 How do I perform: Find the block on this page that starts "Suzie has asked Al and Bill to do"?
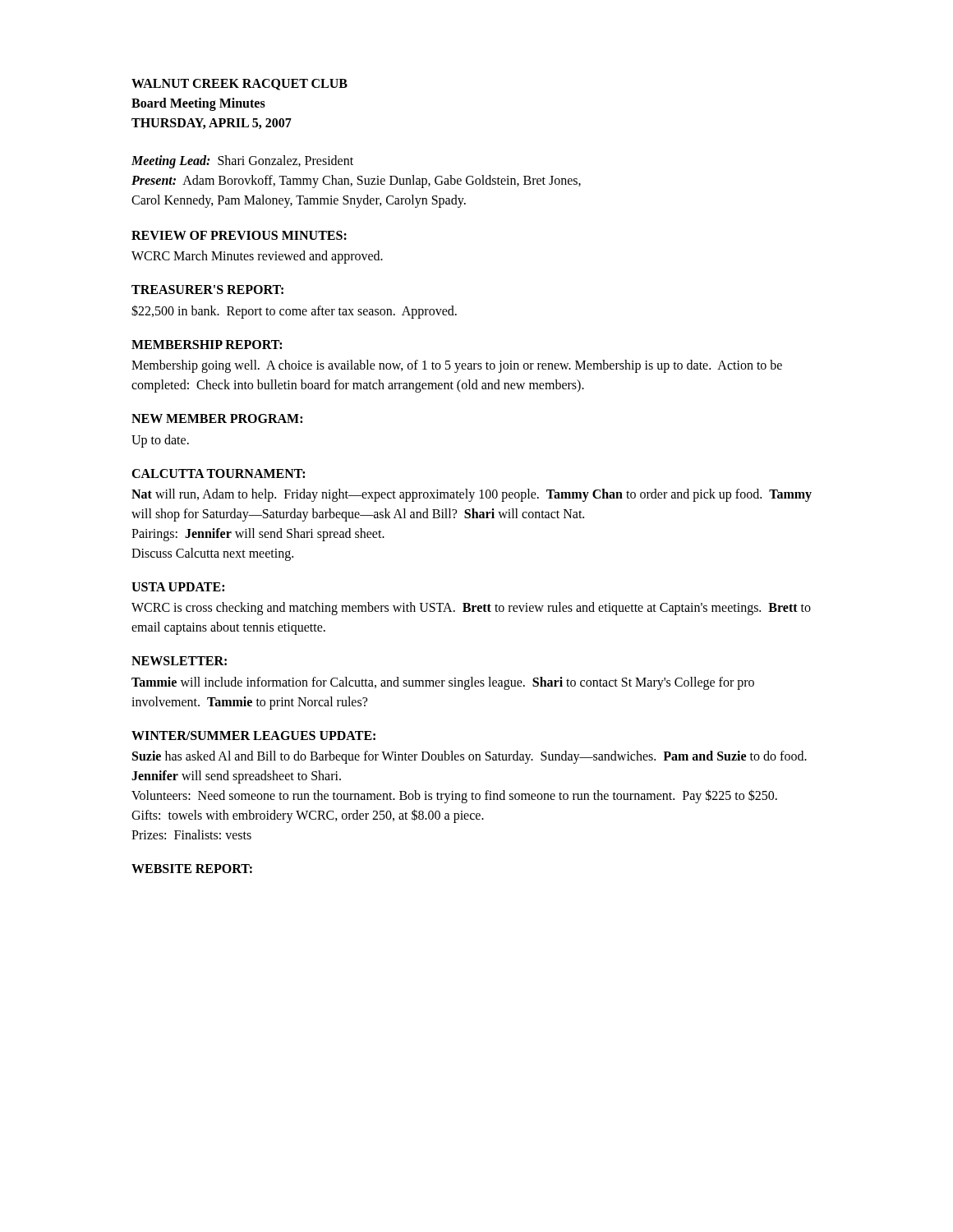471,796
